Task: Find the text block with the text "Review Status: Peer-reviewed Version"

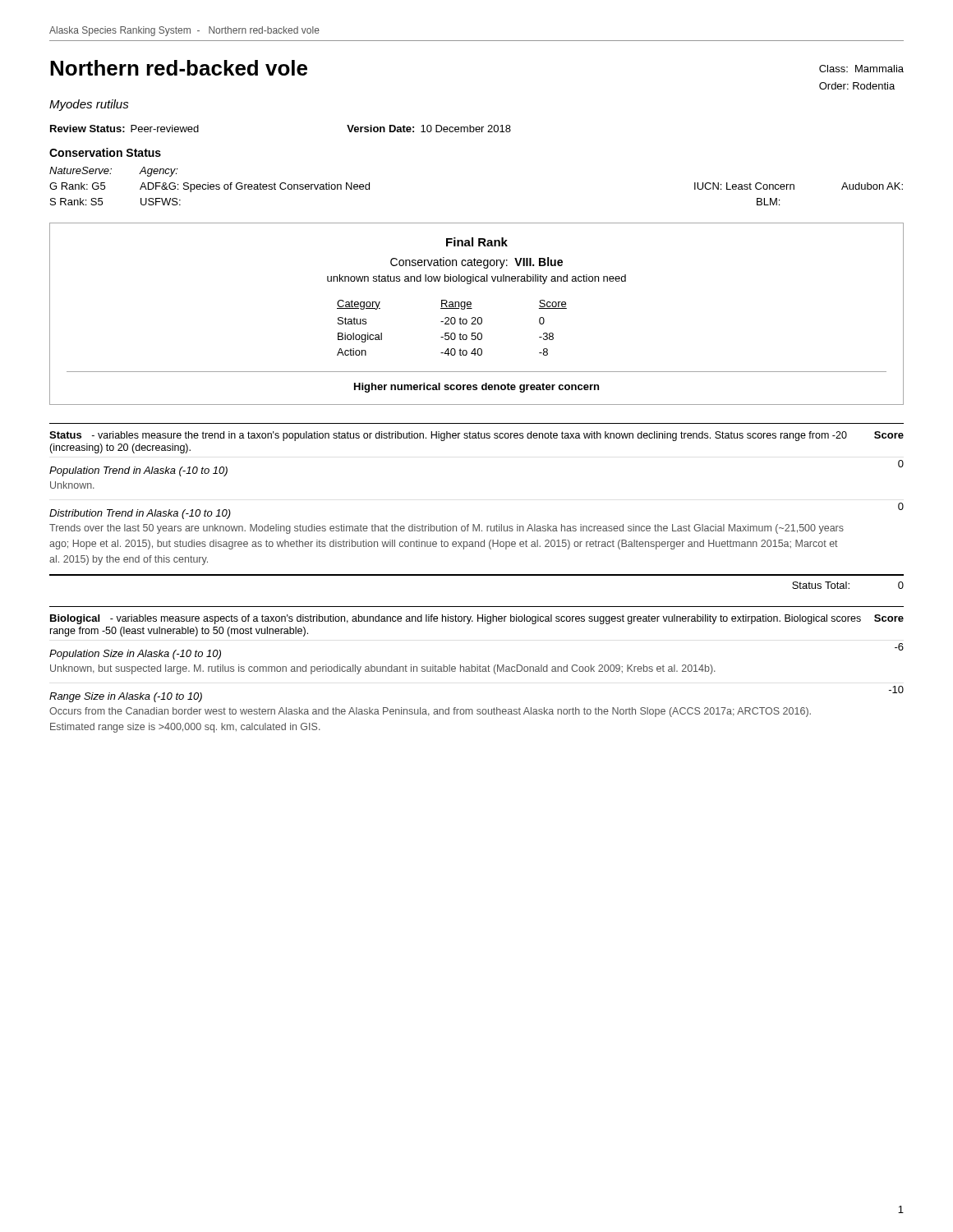Action: tap(124, 128)
